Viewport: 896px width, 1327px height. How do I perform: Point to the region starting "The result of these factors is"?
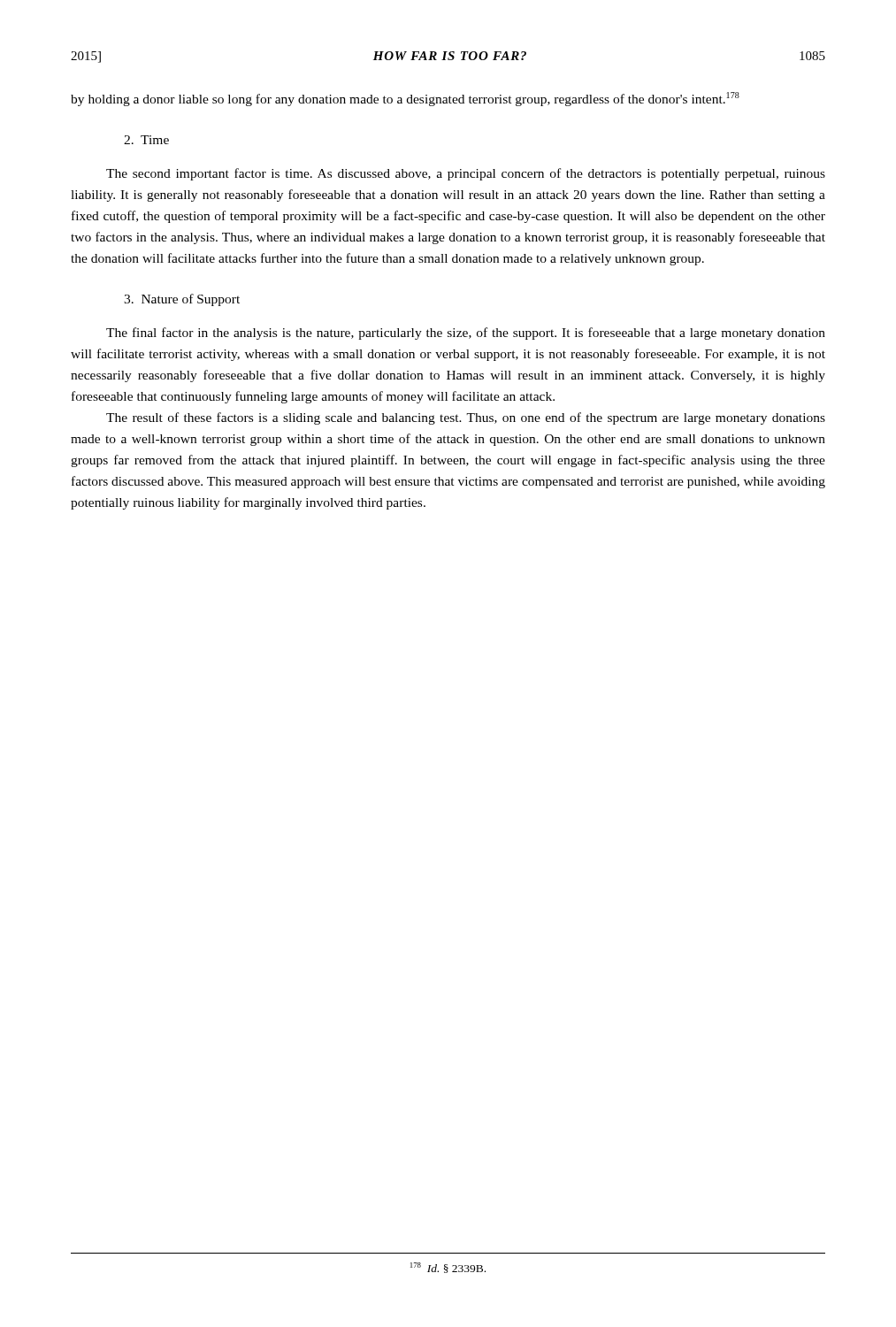tap(448, 460)
